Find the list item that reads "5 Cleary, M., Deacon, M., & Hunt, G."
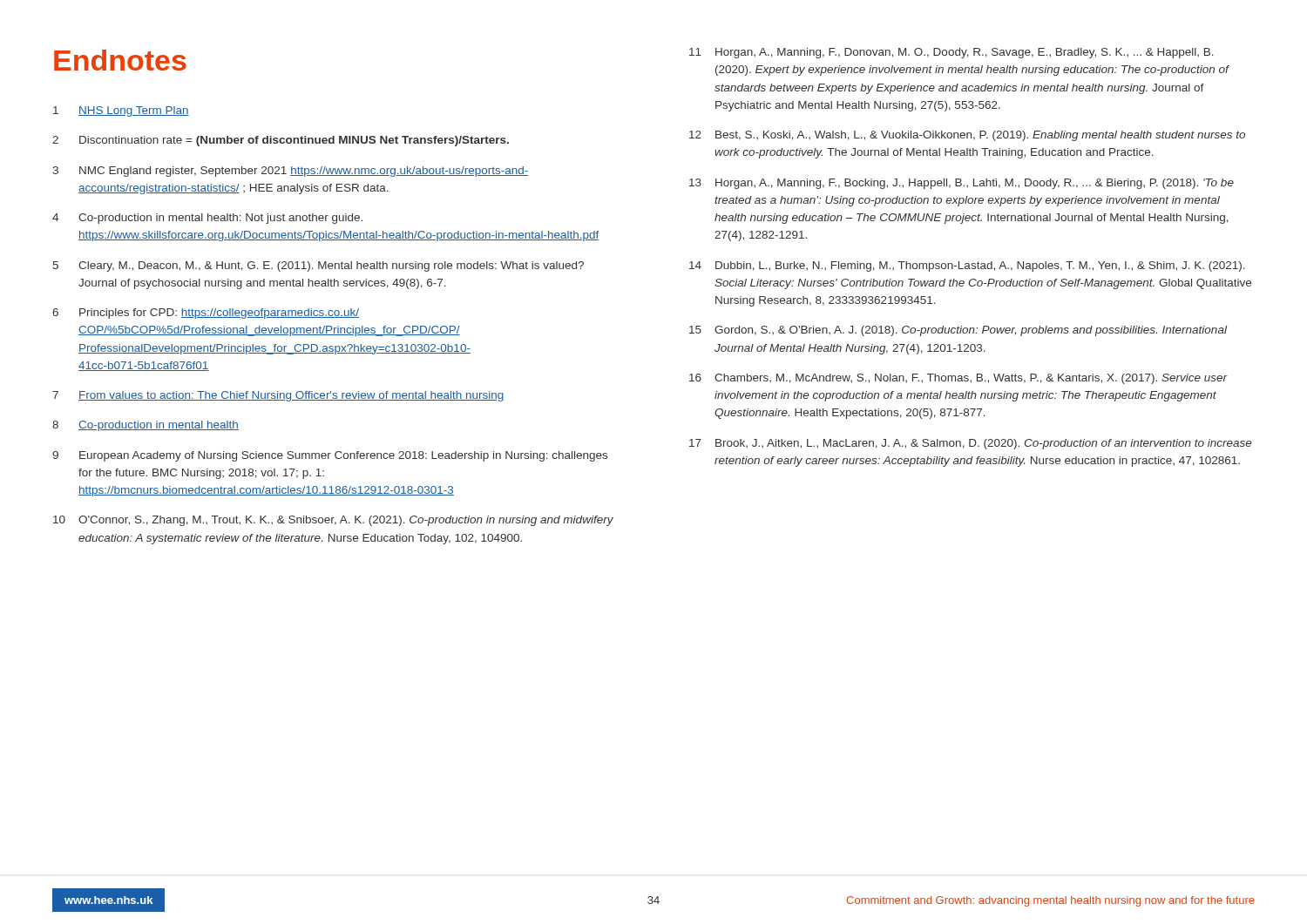This screenshot has height=924, width=1307. click(x=335, y=274)
